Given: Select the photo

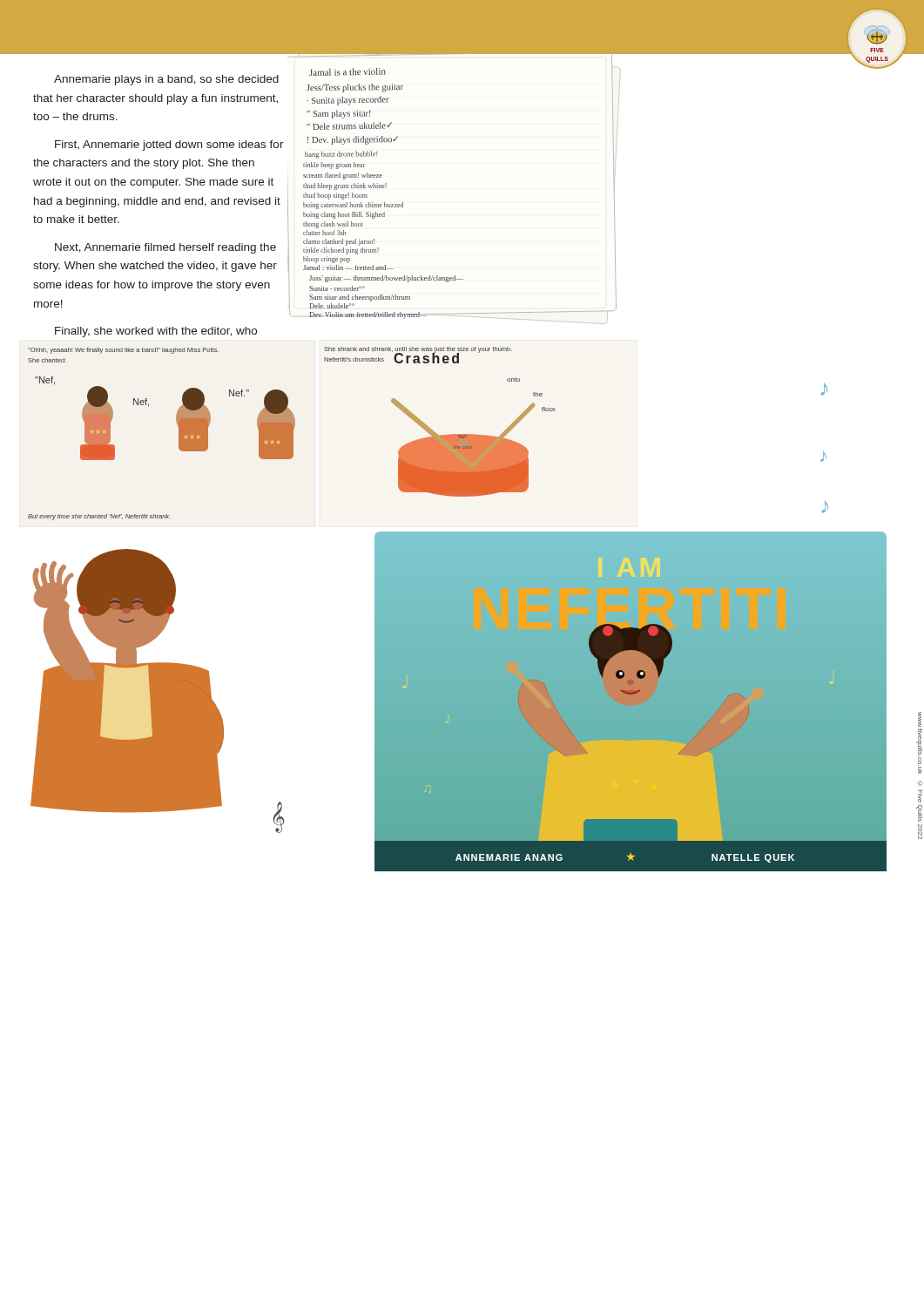Looking at the screenshot, I should point(457,189).
